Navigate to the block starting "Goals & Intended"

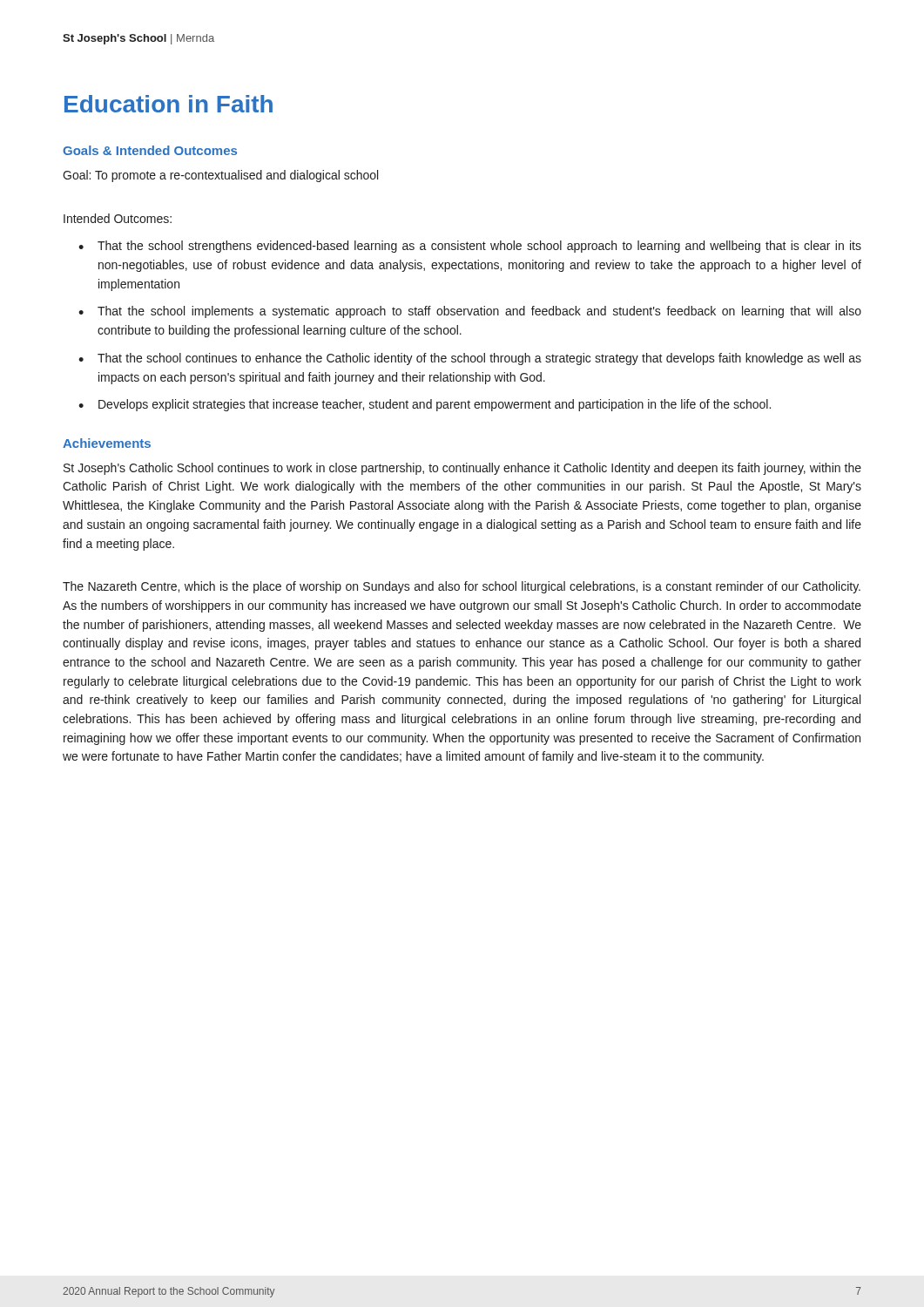(150, 150)
